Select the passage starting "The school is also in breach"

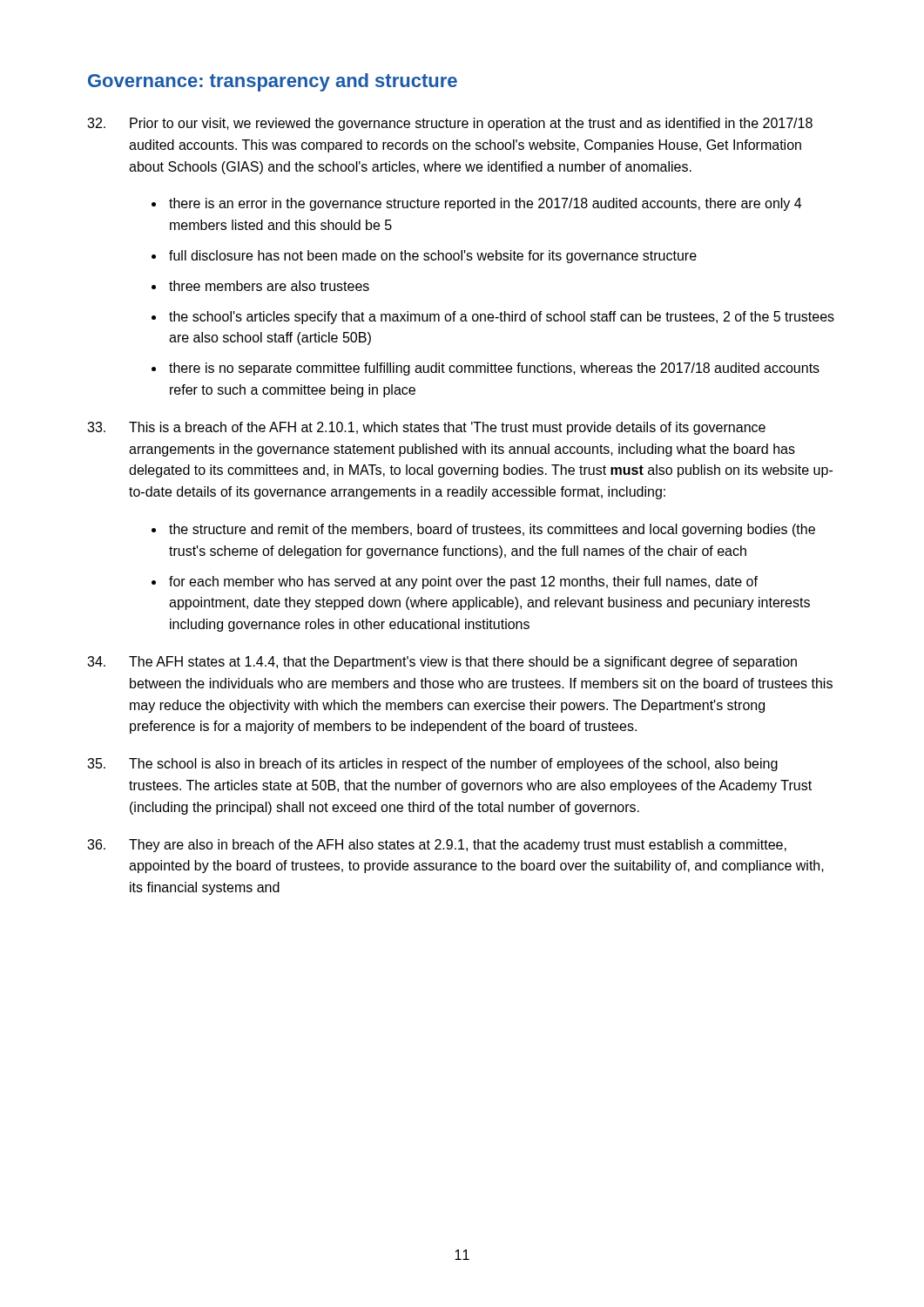pyautogui.click(x=460, y=786)
